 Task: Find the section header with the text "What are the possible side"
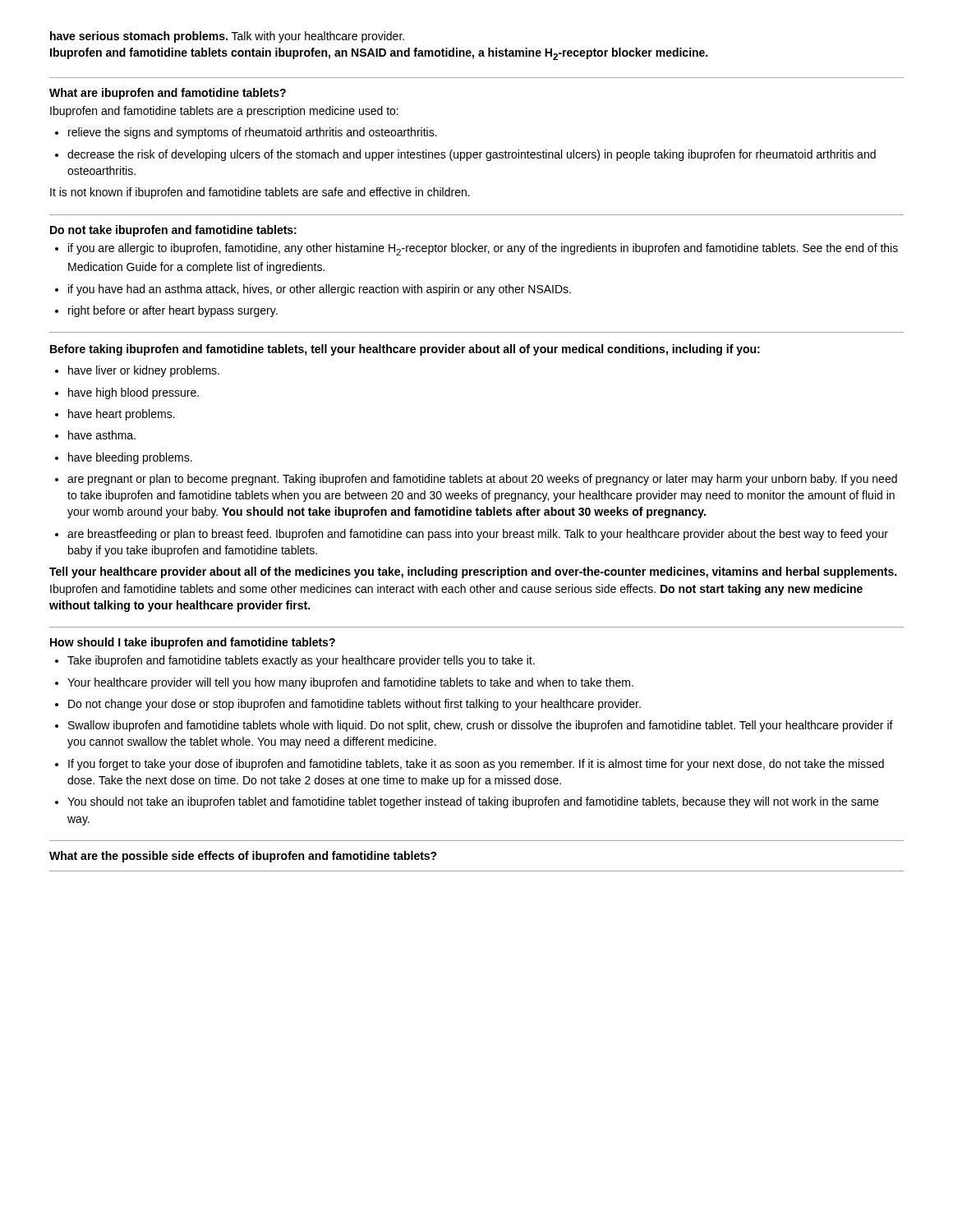(x=243, y=856)
